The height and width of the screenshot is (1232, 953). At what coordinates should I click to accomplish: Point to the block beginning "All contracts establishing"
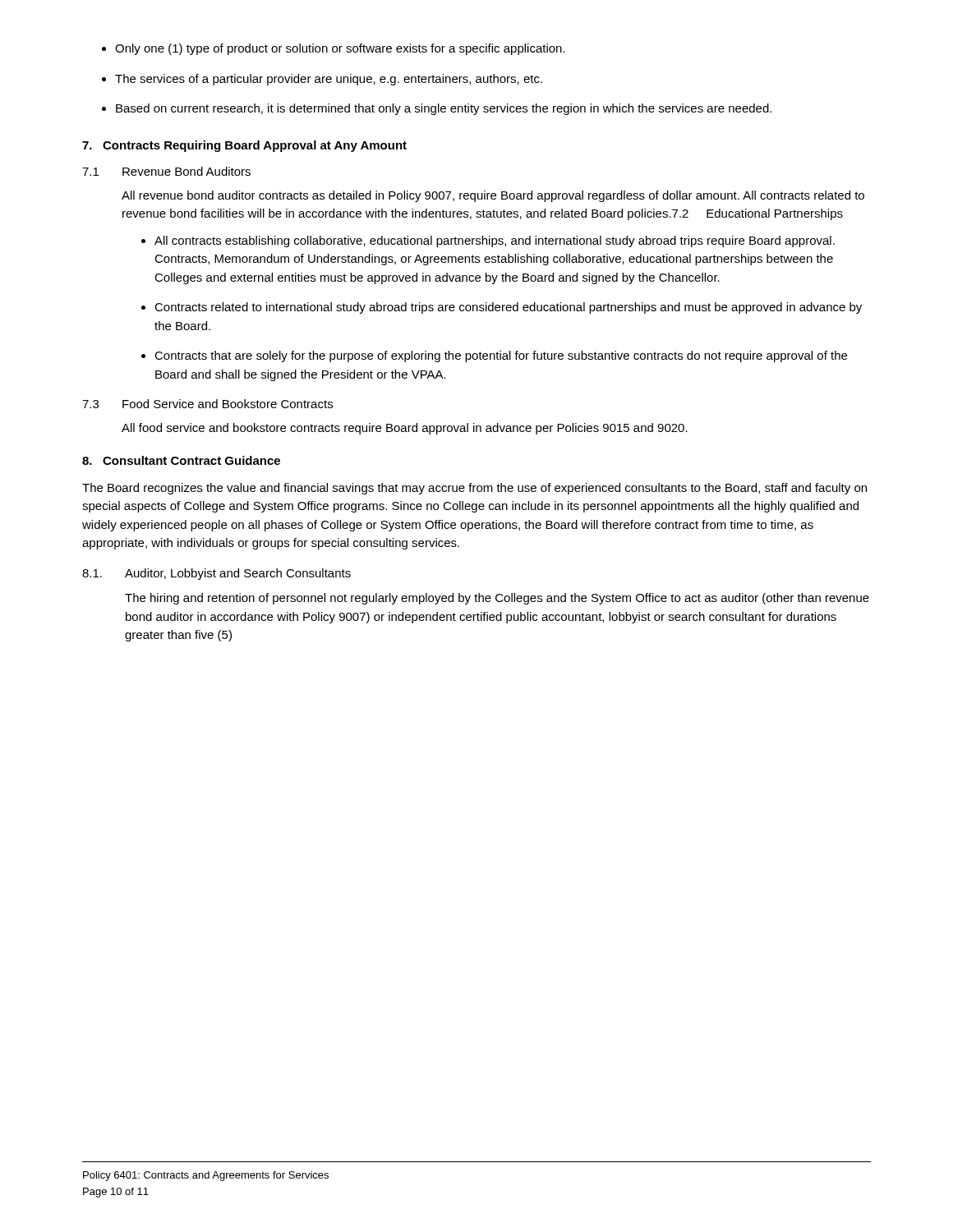(x=495, y=258)
